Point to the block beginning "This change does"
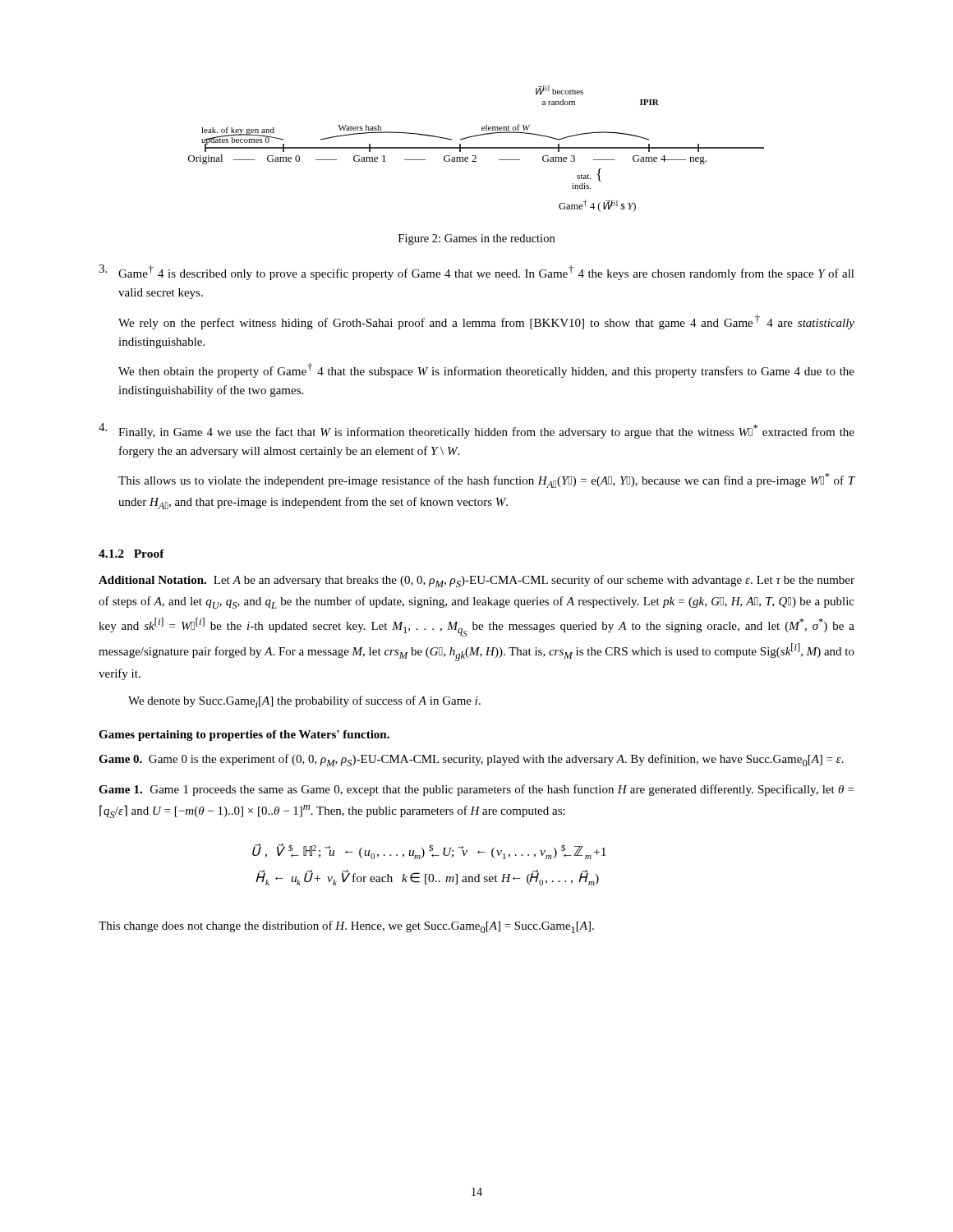The height and width of the screenshot is (1232, 953). [x=476, y=927]
